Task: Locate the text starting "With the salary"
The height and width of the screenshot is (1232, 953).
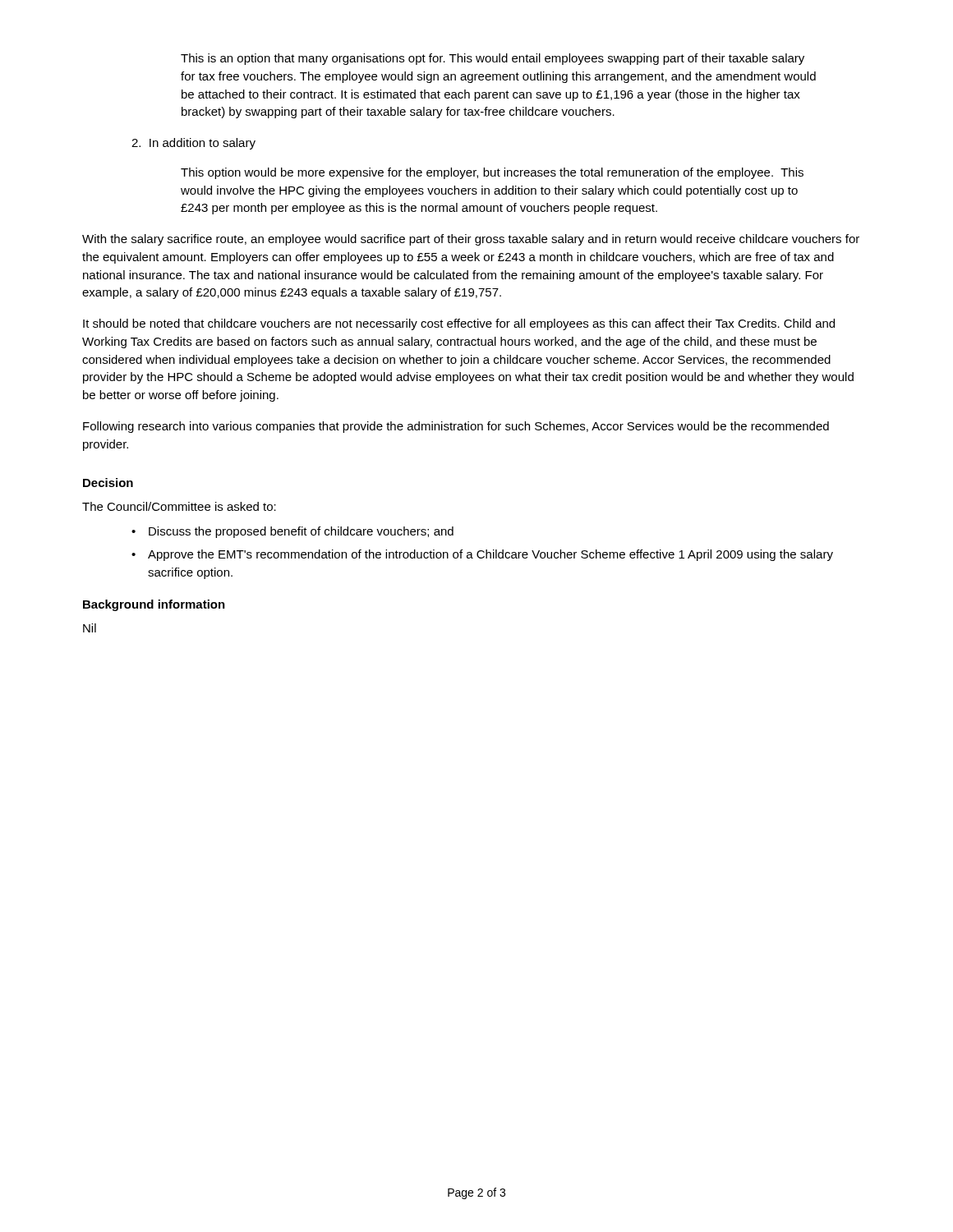Action: 471,265
